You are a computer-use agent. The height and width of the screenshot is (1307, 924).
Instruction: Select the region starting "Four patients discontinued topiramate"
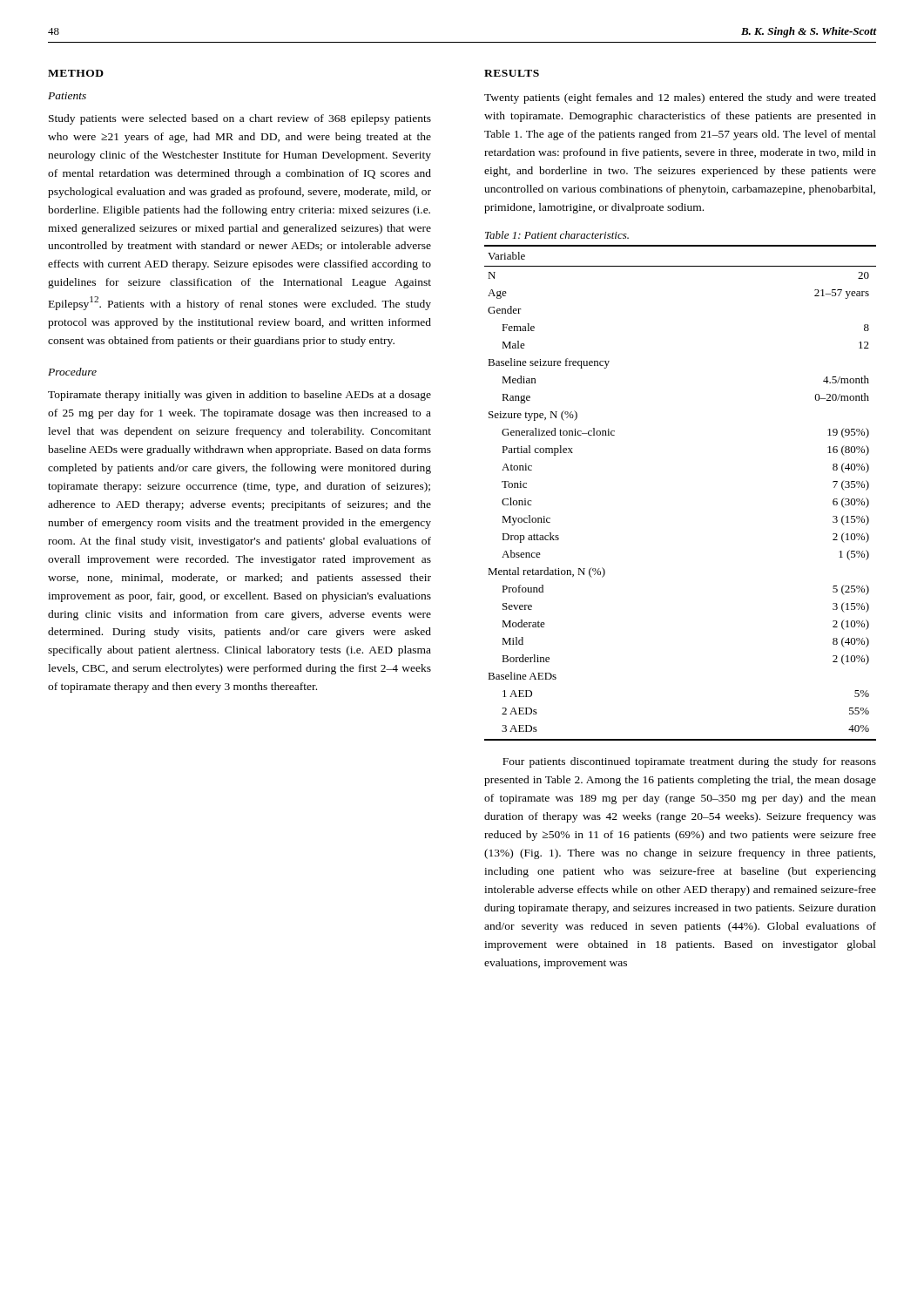680,862
